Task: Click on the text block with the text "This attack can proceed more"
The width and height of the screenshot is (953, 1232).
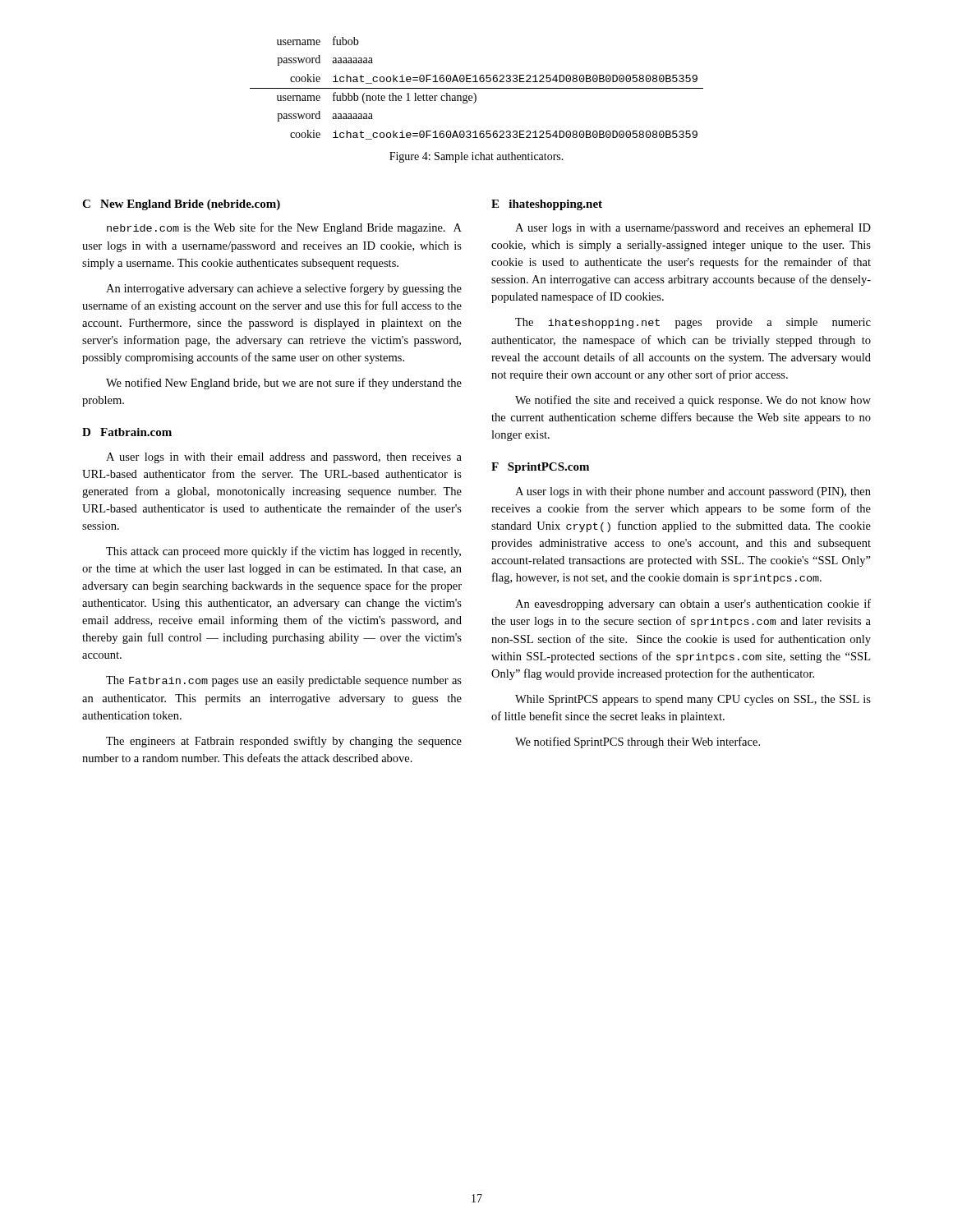Action: click(272, 603)
